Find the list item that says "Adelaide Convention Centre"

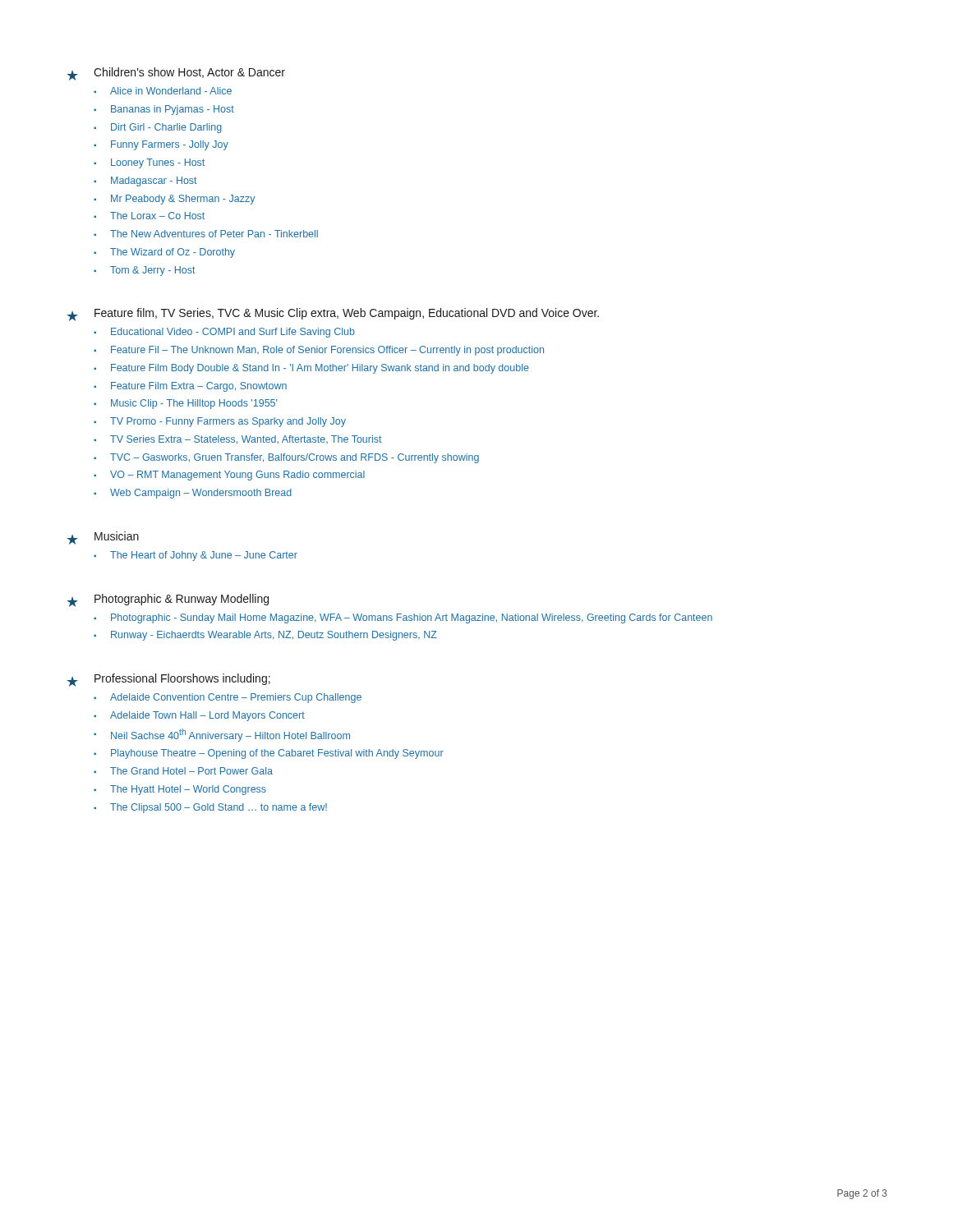tap(236, 697)
